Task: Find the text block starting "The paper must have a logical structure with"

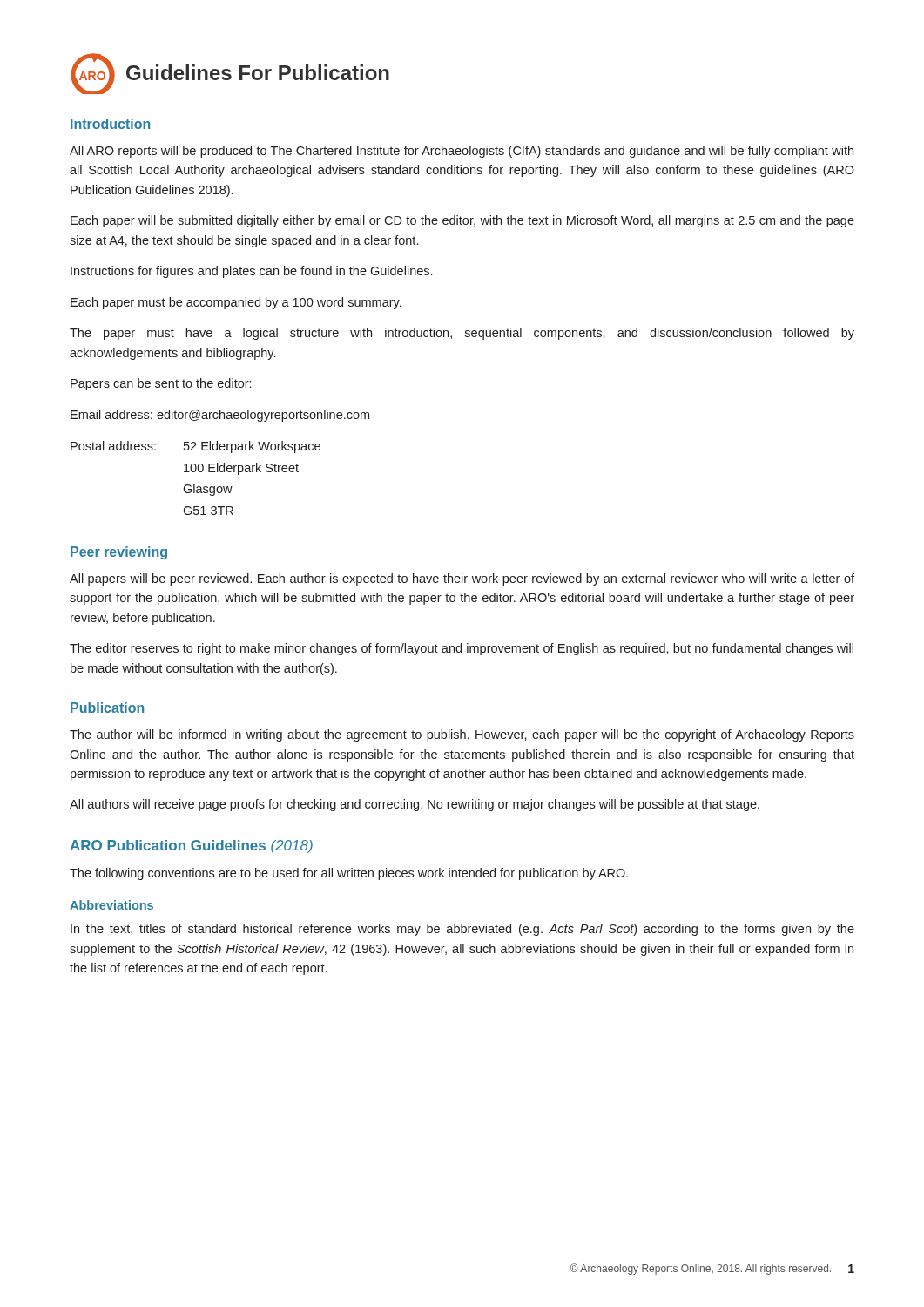Action: 462,343
